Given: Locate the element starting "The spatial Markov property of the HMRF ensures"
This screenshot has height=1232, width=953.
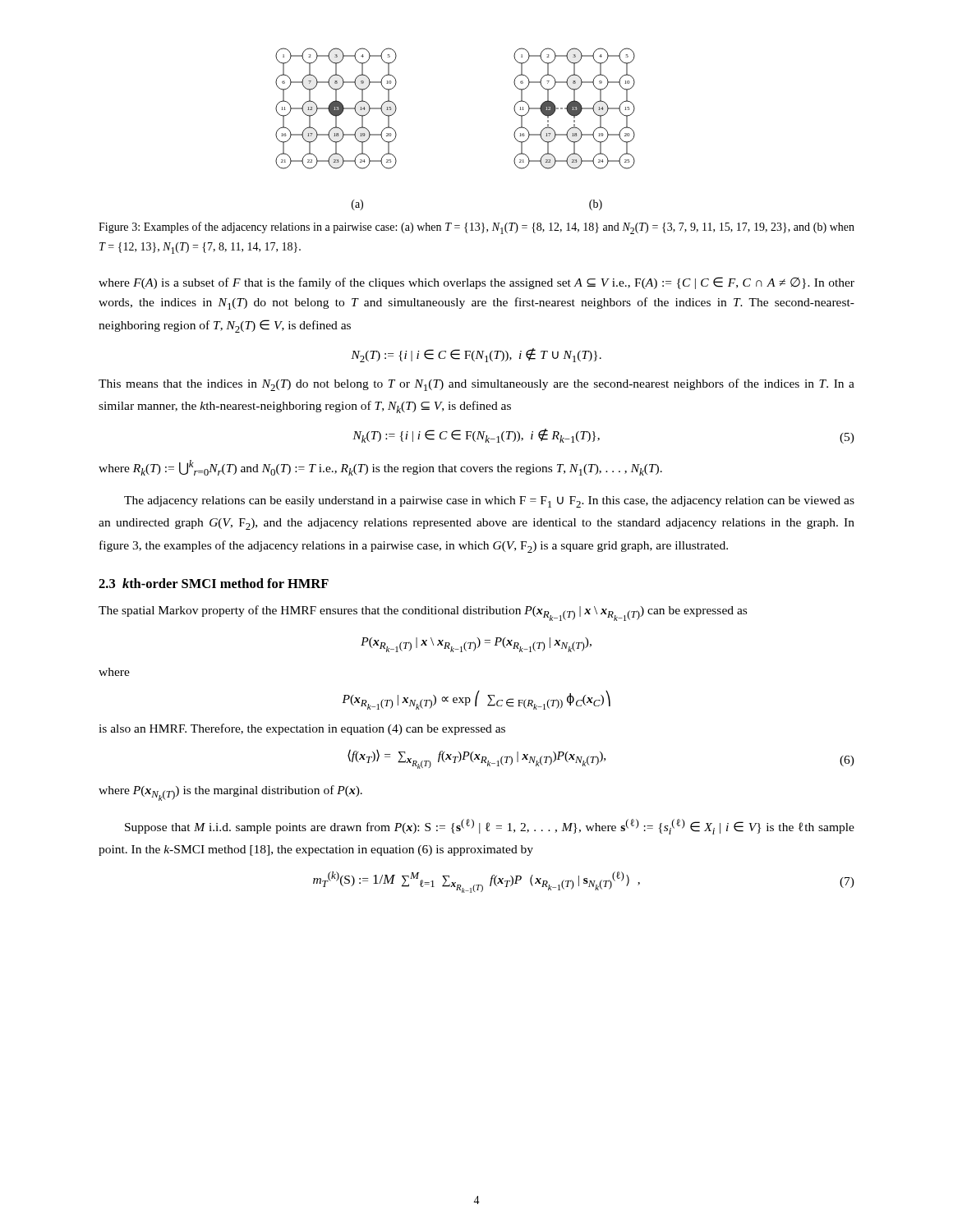Looking at the screenshot, I should 476,612.
